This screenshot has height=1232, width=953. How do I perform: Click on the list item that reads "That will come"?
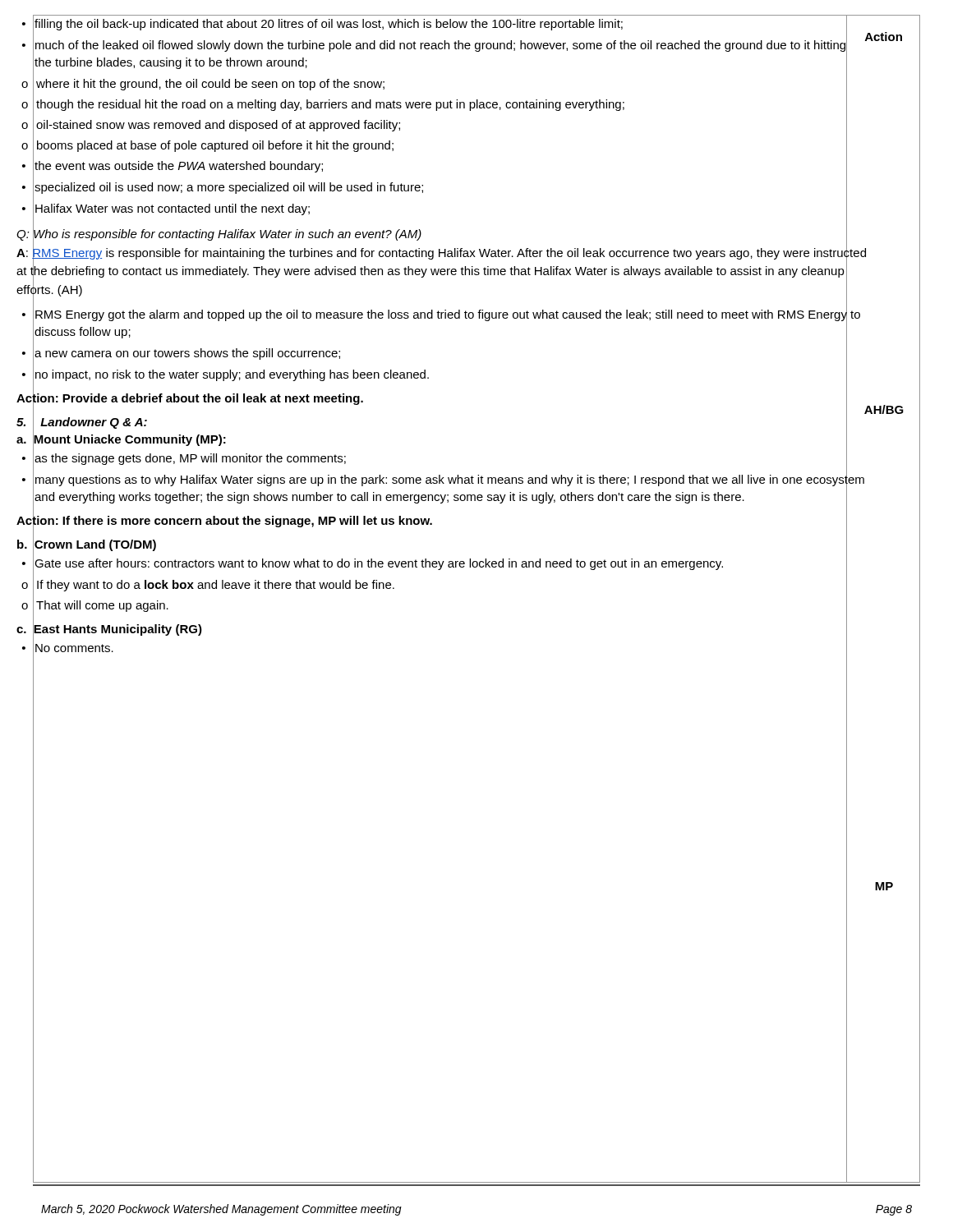pos(103,605)
